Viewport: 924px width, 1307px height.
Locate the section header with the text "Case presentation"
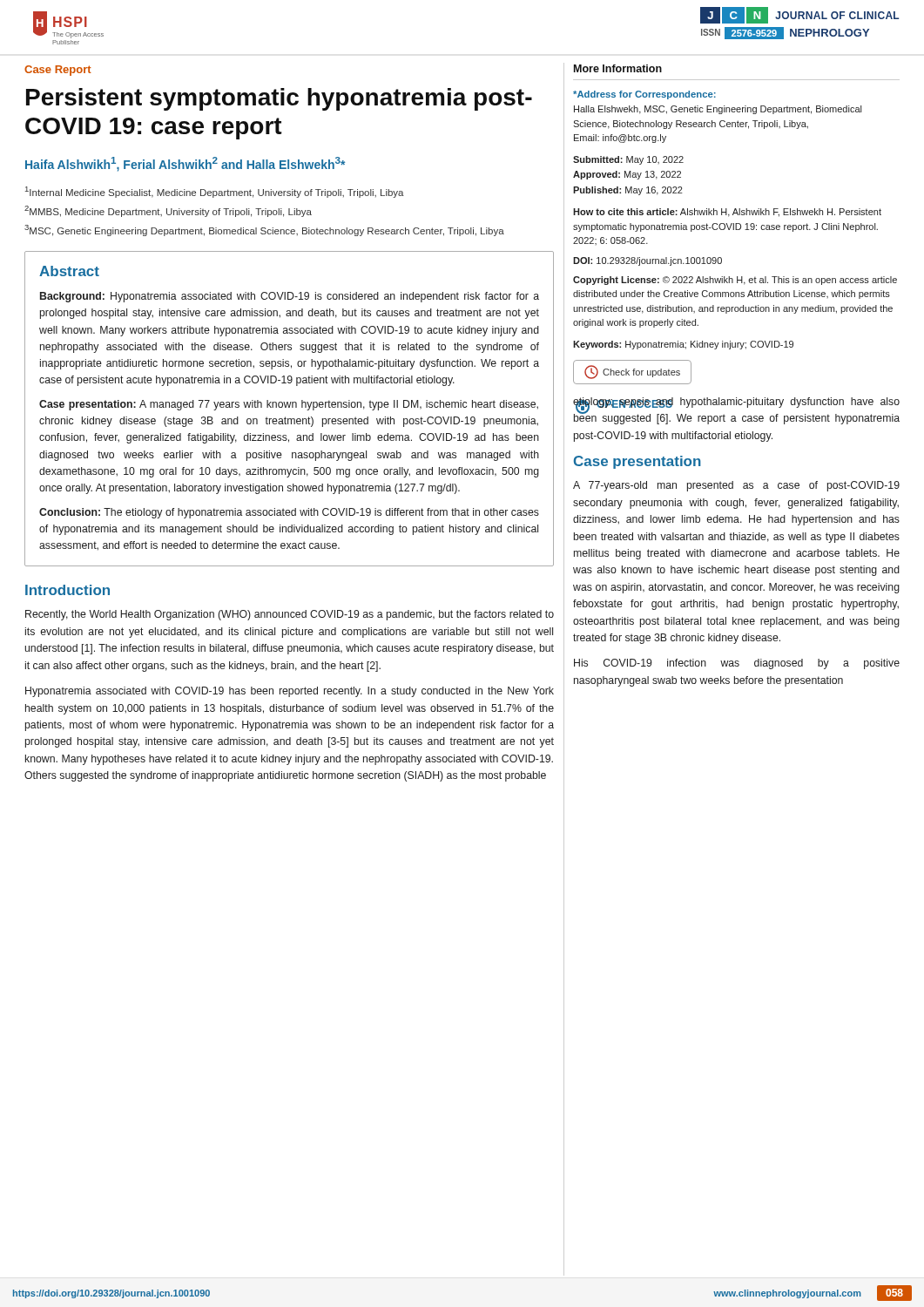pos(637,462)
